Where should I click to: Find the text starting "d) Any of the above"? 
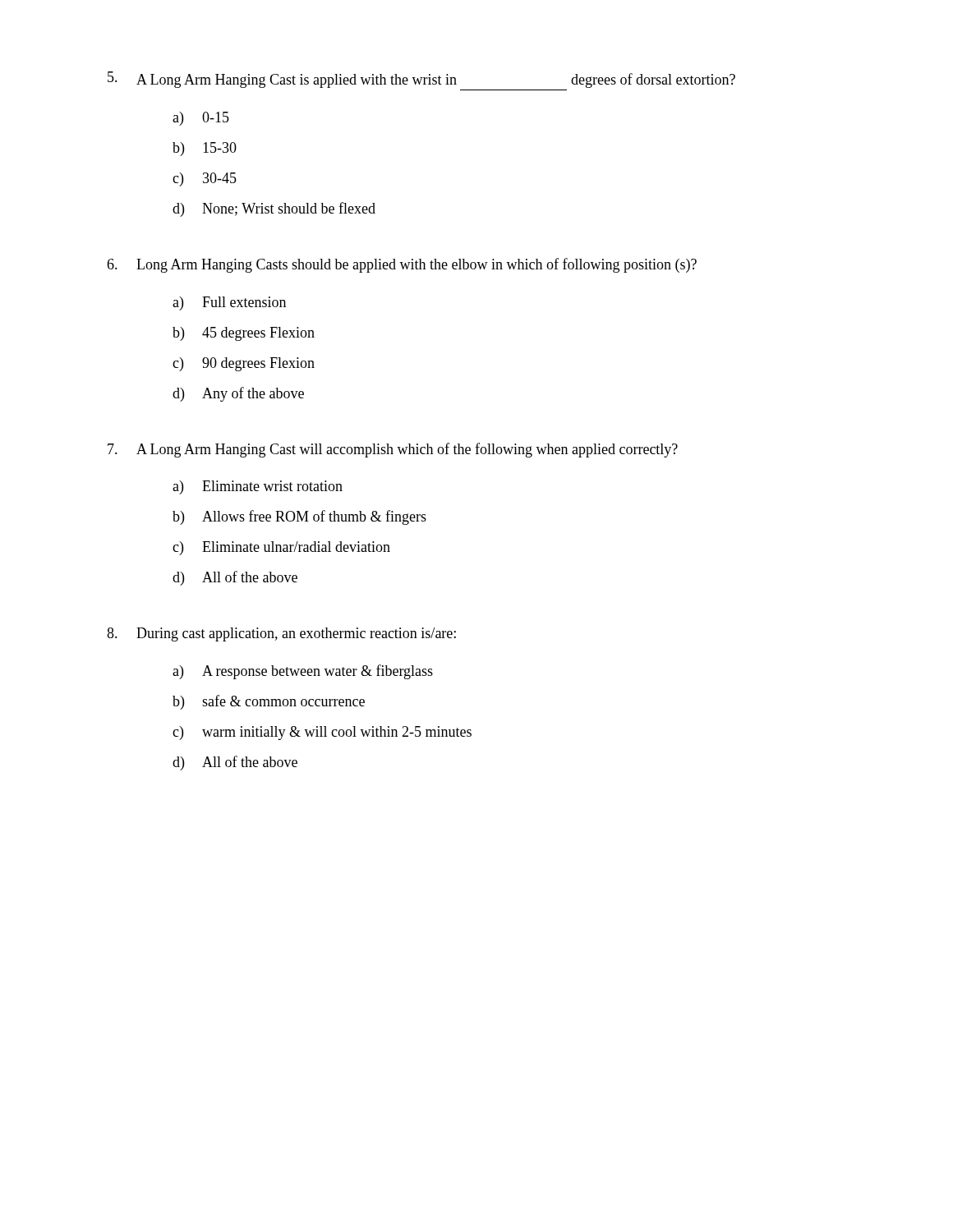click(238, 394)
